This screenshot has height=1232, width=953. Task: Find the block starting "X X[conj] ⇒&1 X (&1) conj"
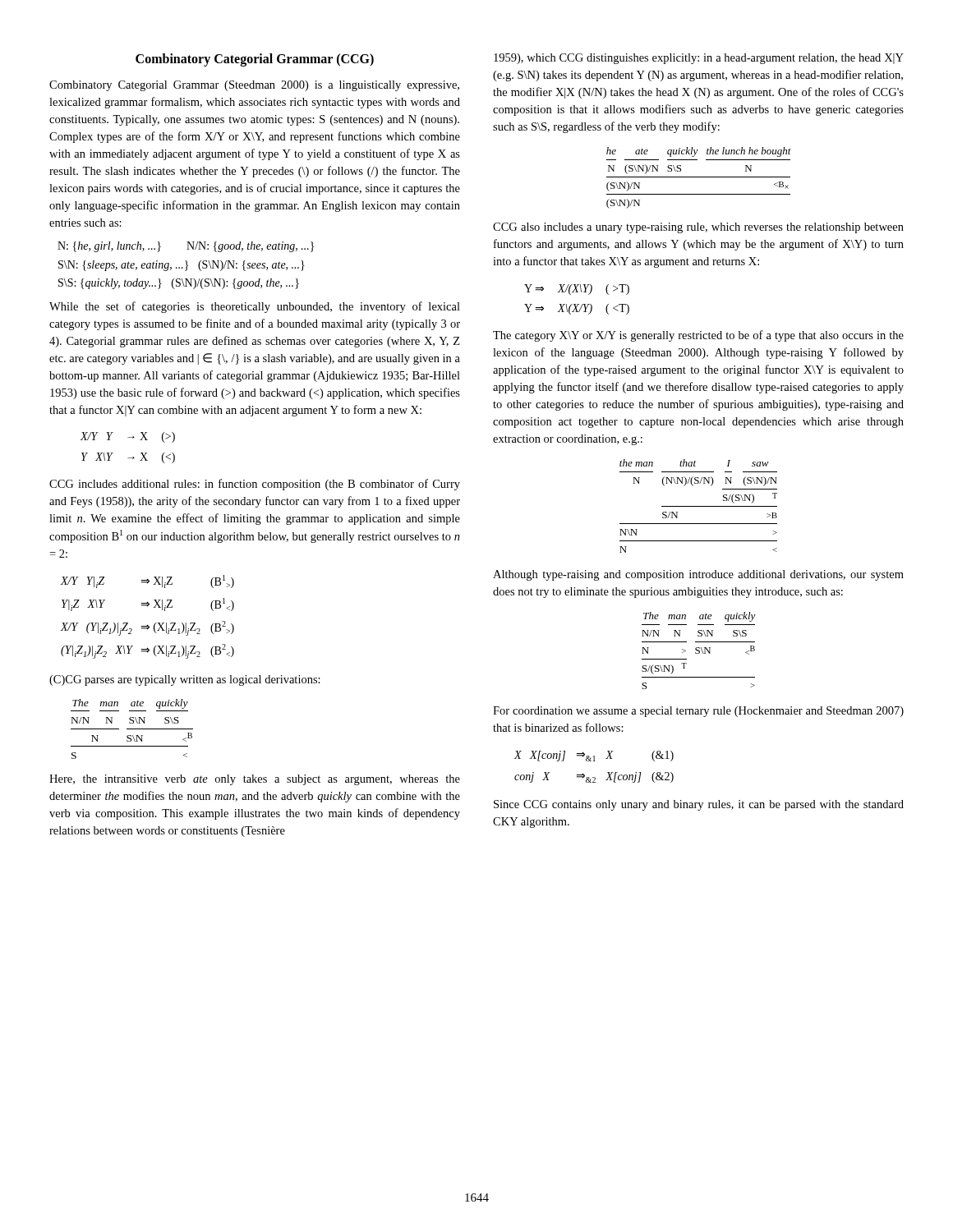tap(594, 766)
